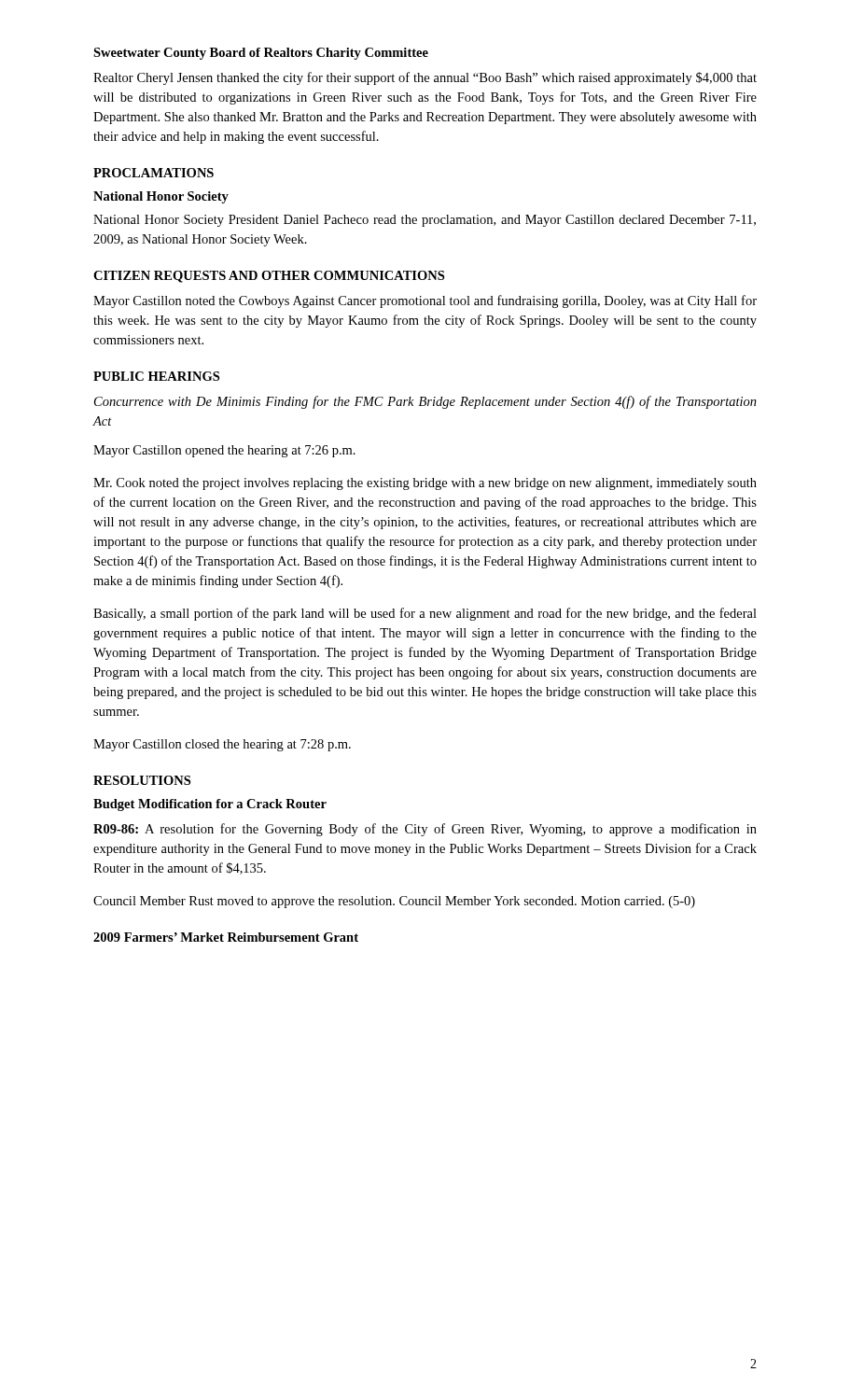Select the region starting "Budget Modification for a Crack Router"
This screenshot has height=1400, width=850.
[210, 804]
